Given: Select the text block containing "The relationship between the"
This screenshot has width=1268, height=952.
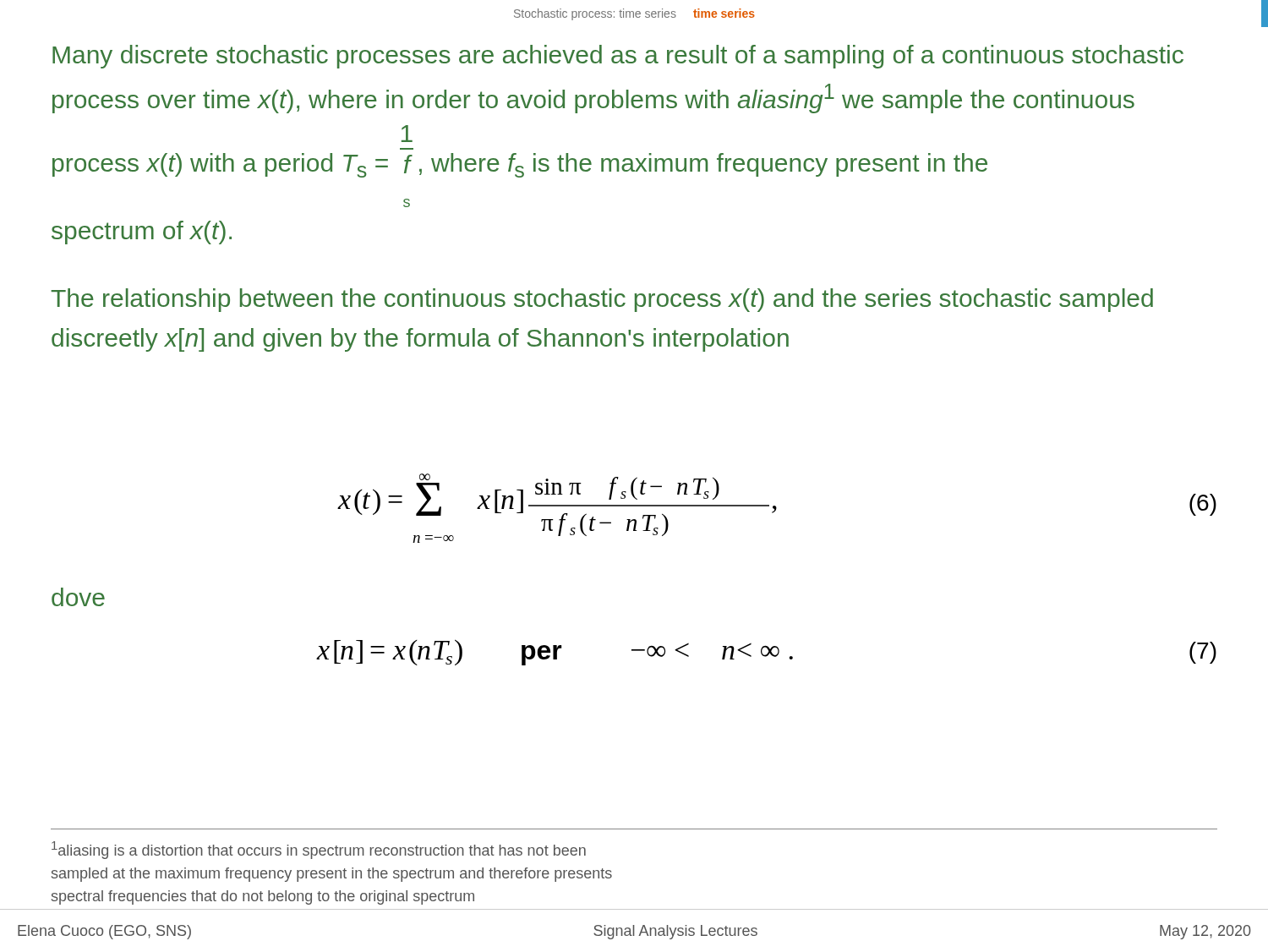Looking at the screenshot, I should 603,318.
